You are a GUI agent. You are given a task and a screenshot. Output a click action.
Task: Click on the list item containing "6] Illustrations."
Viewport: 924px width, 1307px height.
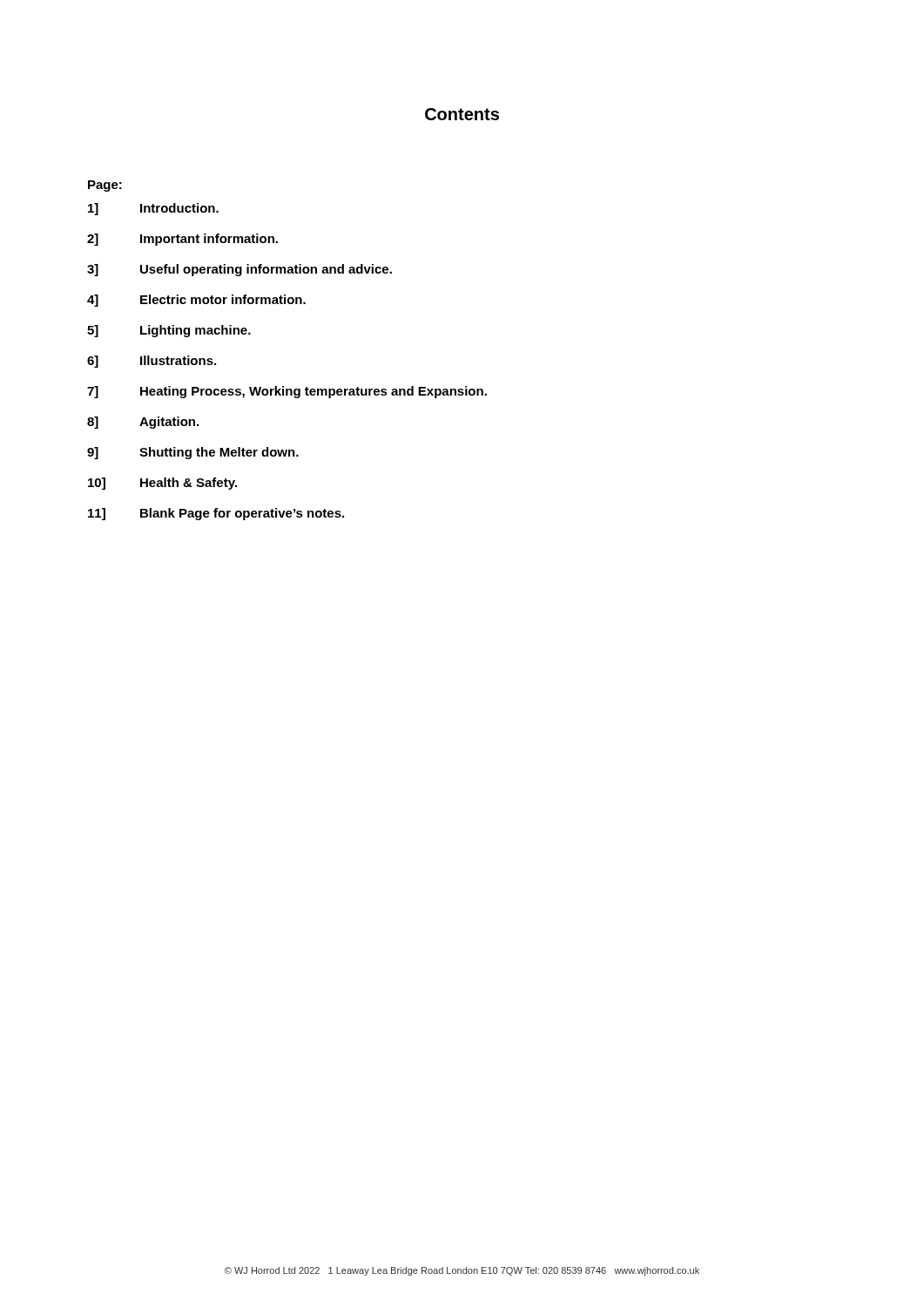coord(152,360)
